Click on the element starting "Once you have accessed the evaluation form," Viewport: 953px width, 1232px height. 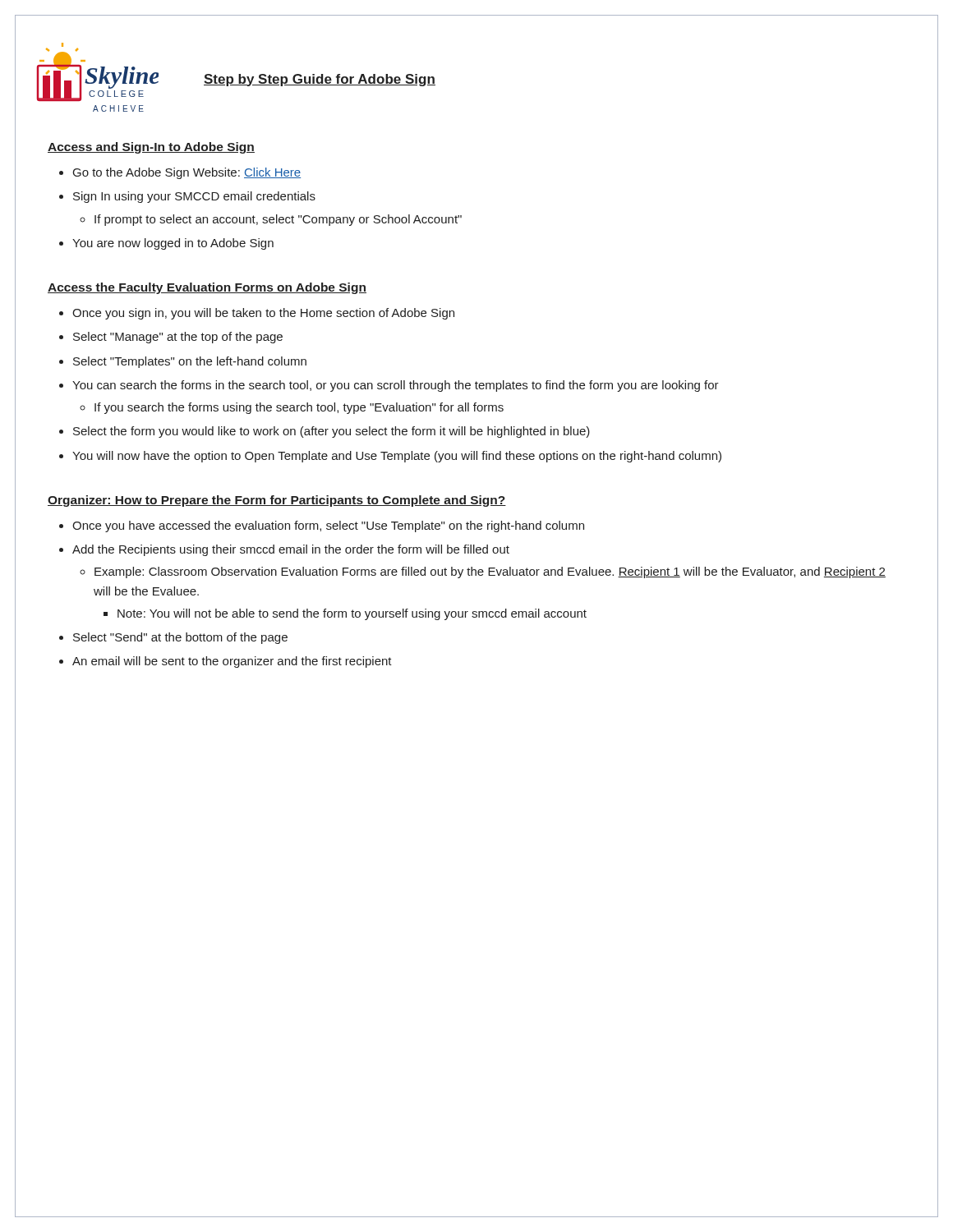[x=329, y=525]
